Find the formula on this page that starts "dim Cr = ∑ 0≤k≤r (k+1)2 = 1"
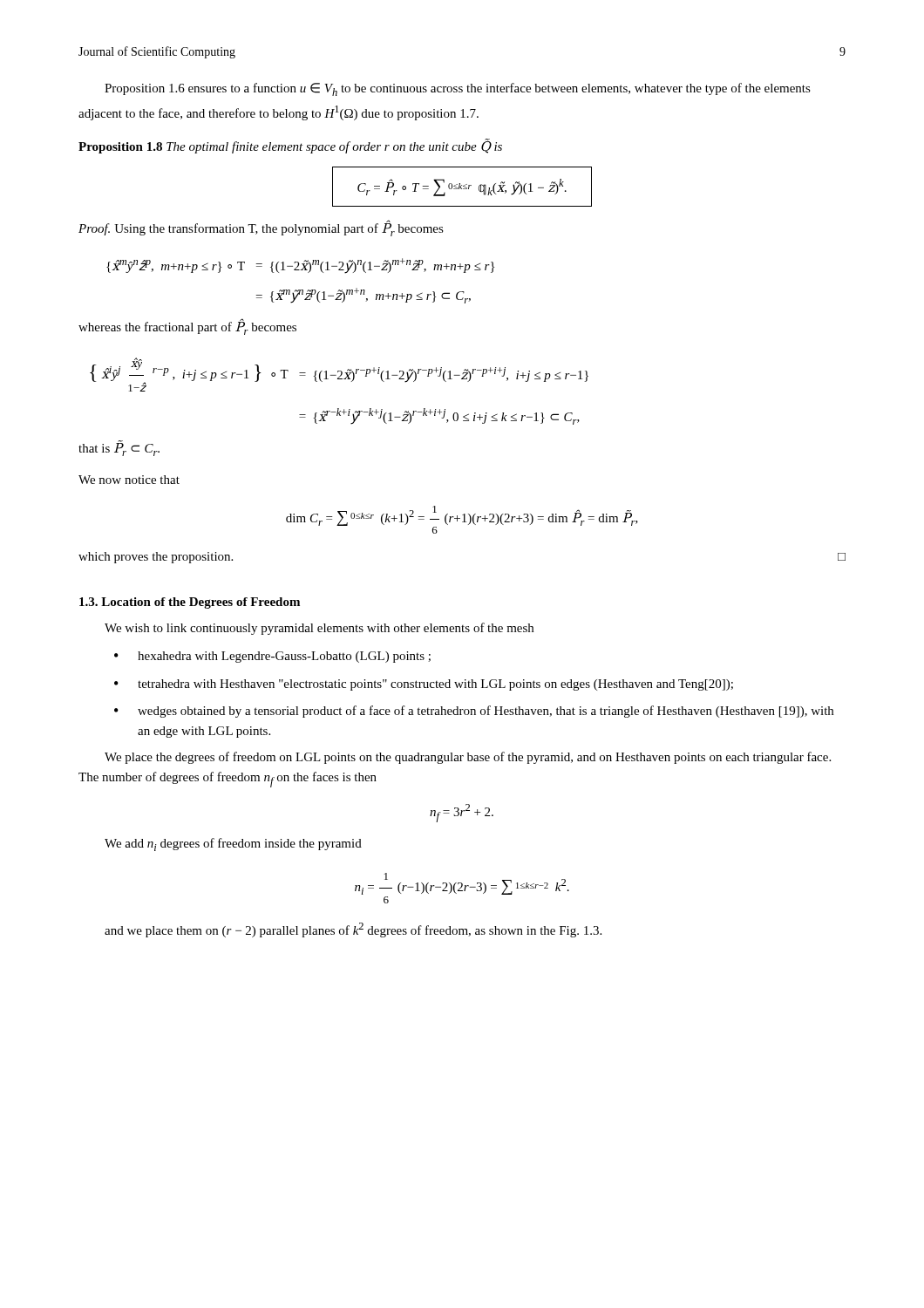Screen dimensions: 1308x924 pos(462,519)
